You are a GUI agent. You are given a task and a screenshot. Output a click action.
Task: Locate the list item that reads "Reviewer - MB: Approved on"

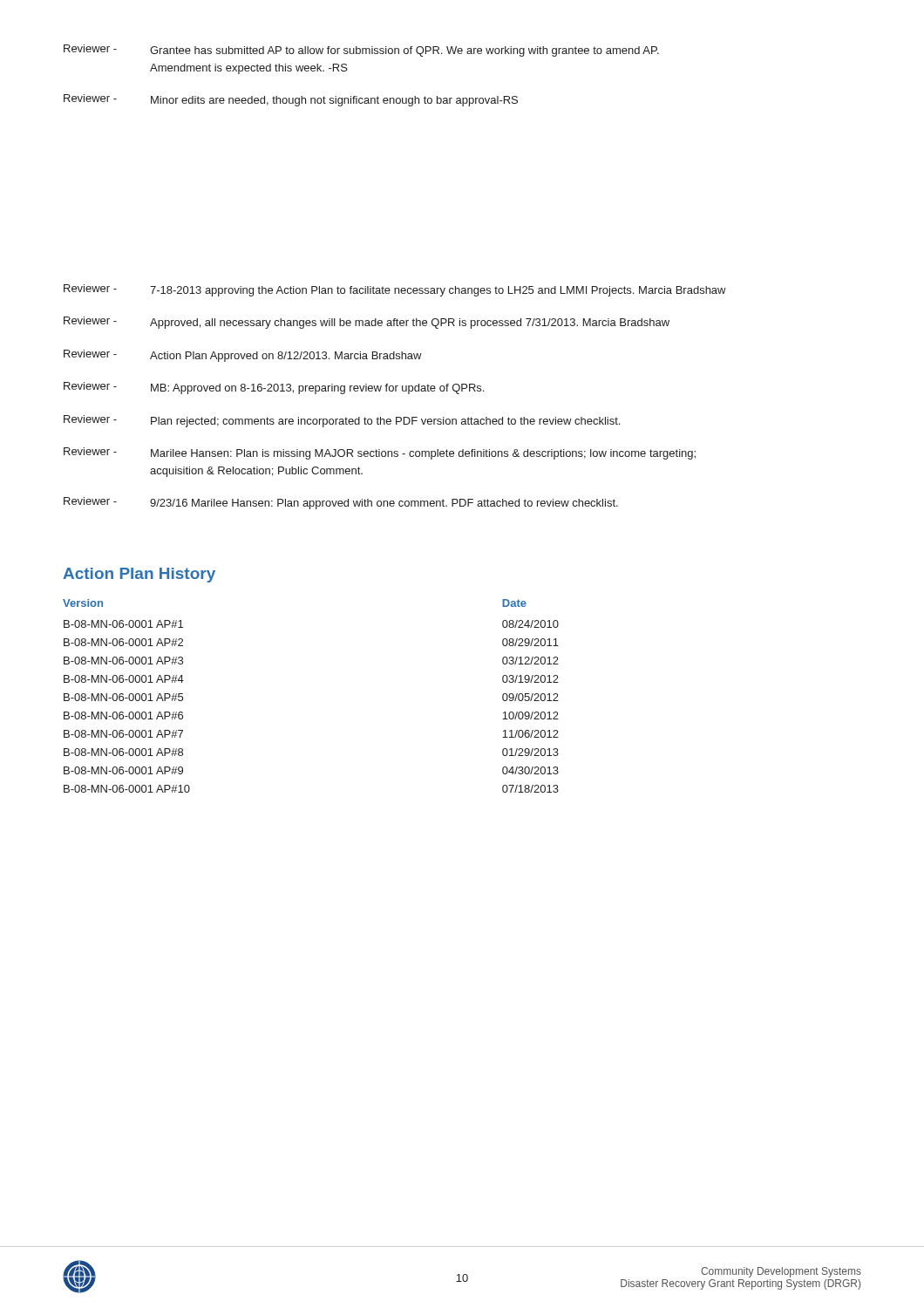(274, 388)
